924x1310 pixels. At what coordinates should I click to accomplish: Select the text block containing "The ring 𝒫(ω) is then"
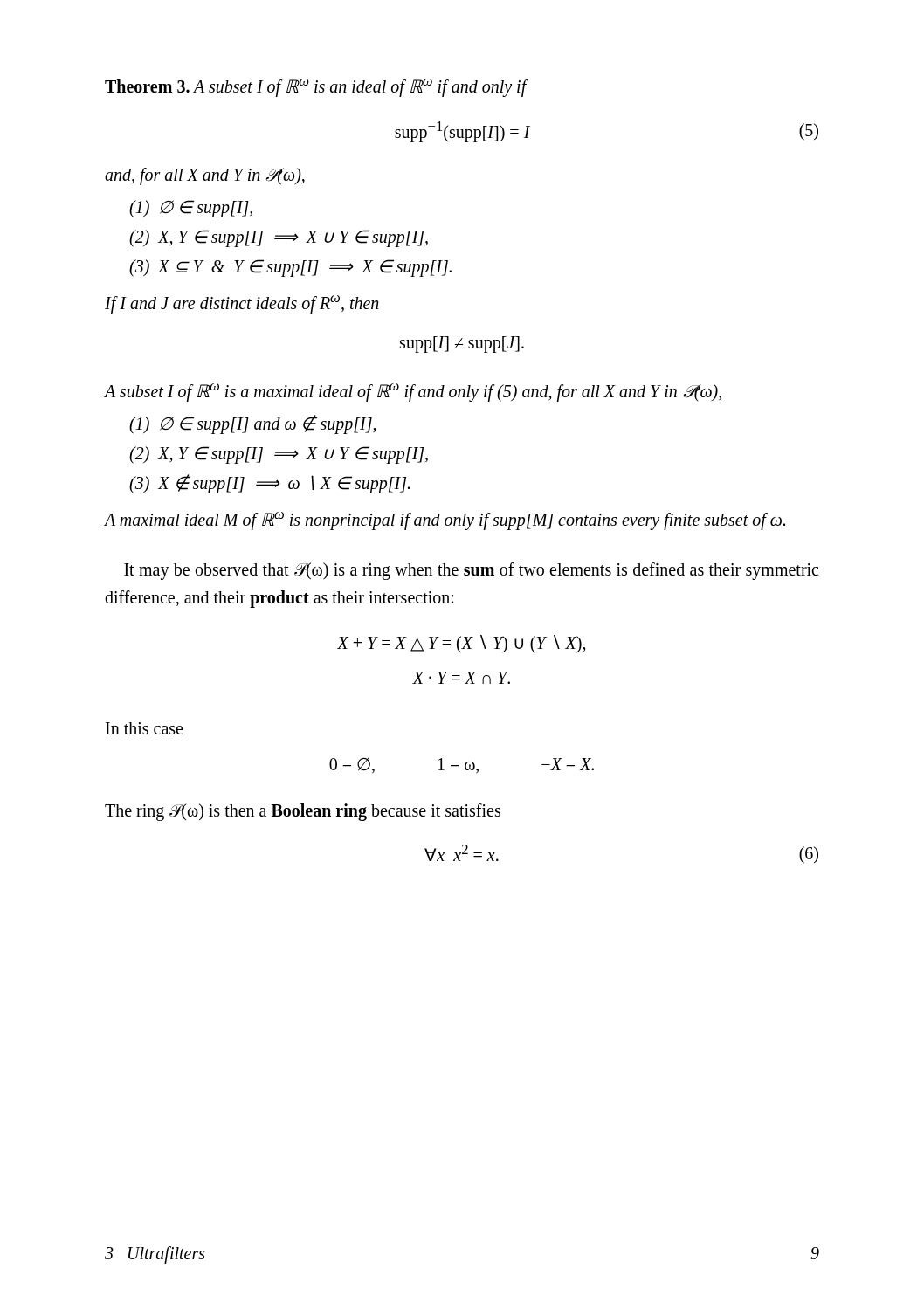coord(303,811)
